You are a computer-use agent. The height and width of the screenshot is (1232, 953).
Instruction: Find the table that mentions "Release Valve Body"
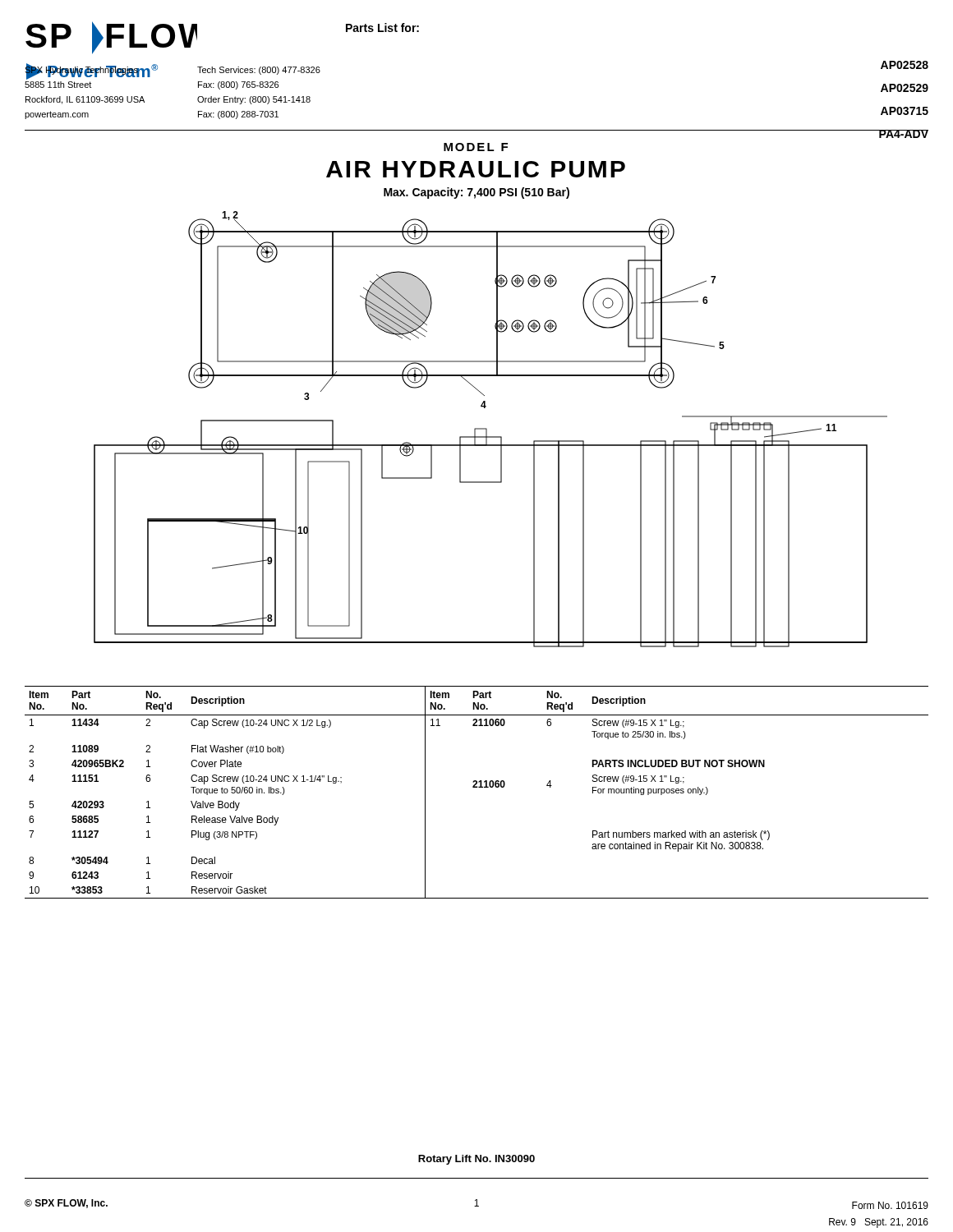476,792
